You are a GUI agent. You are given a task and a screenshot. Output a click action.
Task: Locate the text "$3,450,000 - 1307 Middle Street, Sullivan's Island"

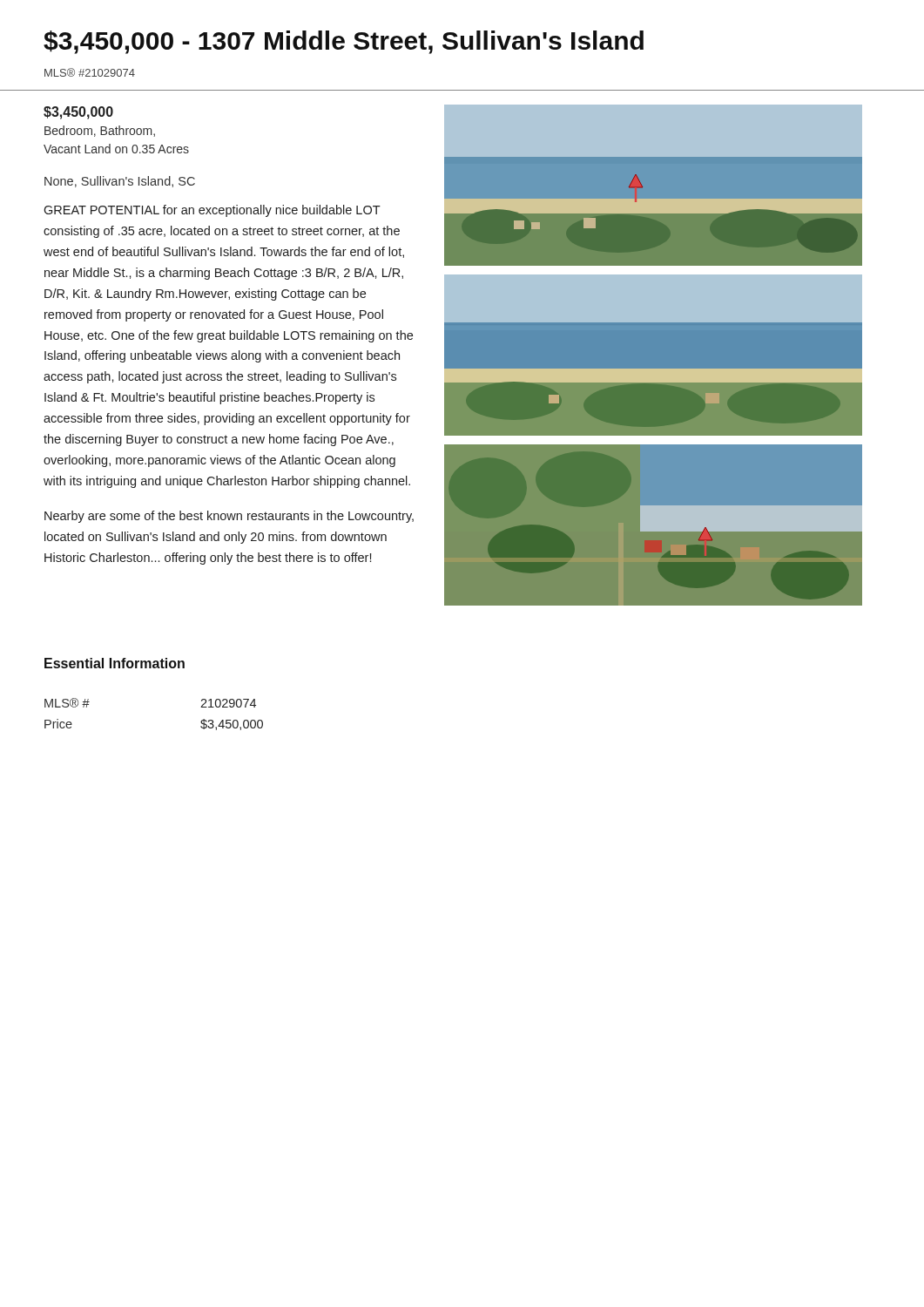tap(344, 41)
